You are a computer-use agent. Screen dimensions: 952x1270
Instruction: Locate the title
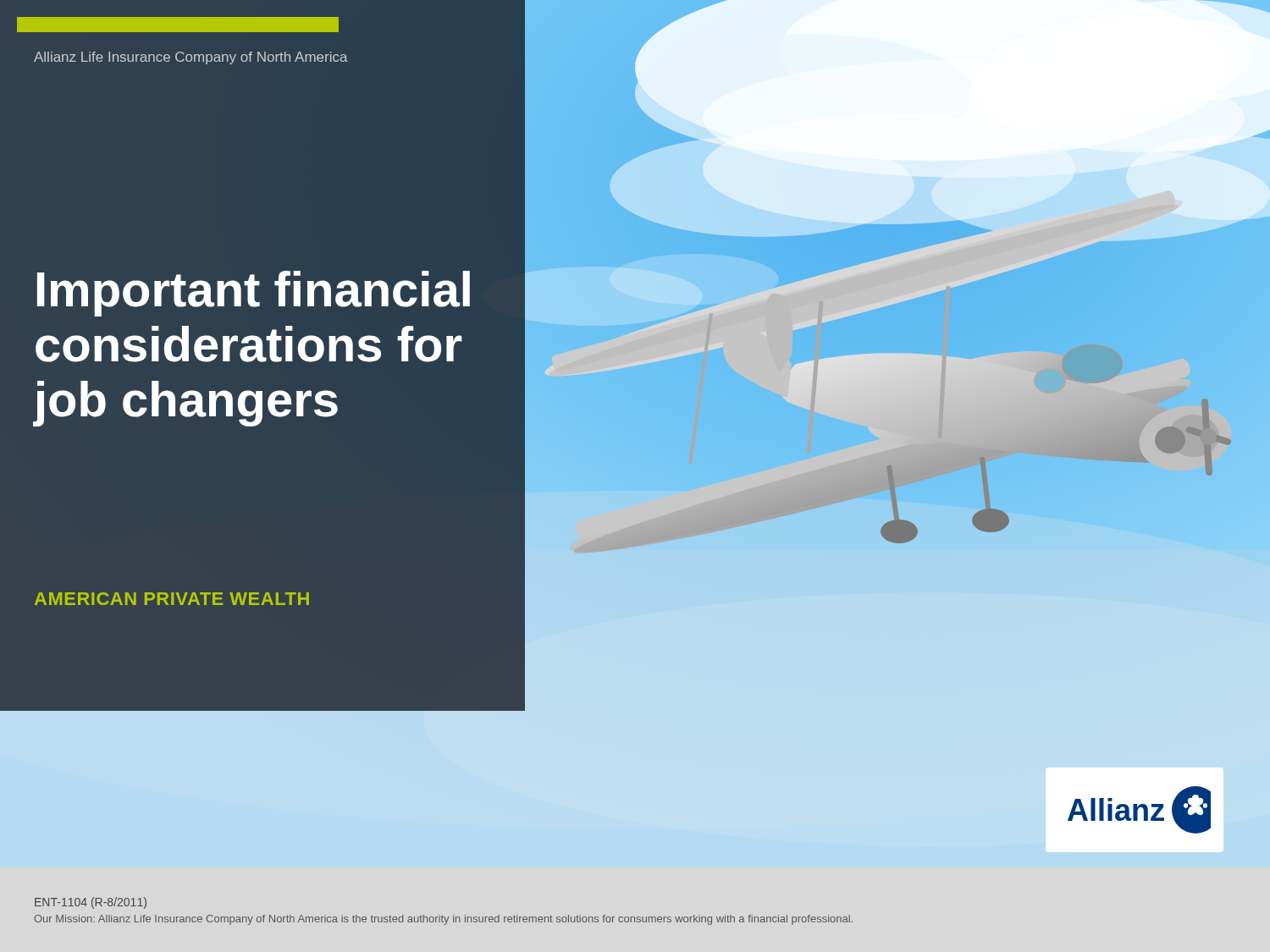point(254,344)
